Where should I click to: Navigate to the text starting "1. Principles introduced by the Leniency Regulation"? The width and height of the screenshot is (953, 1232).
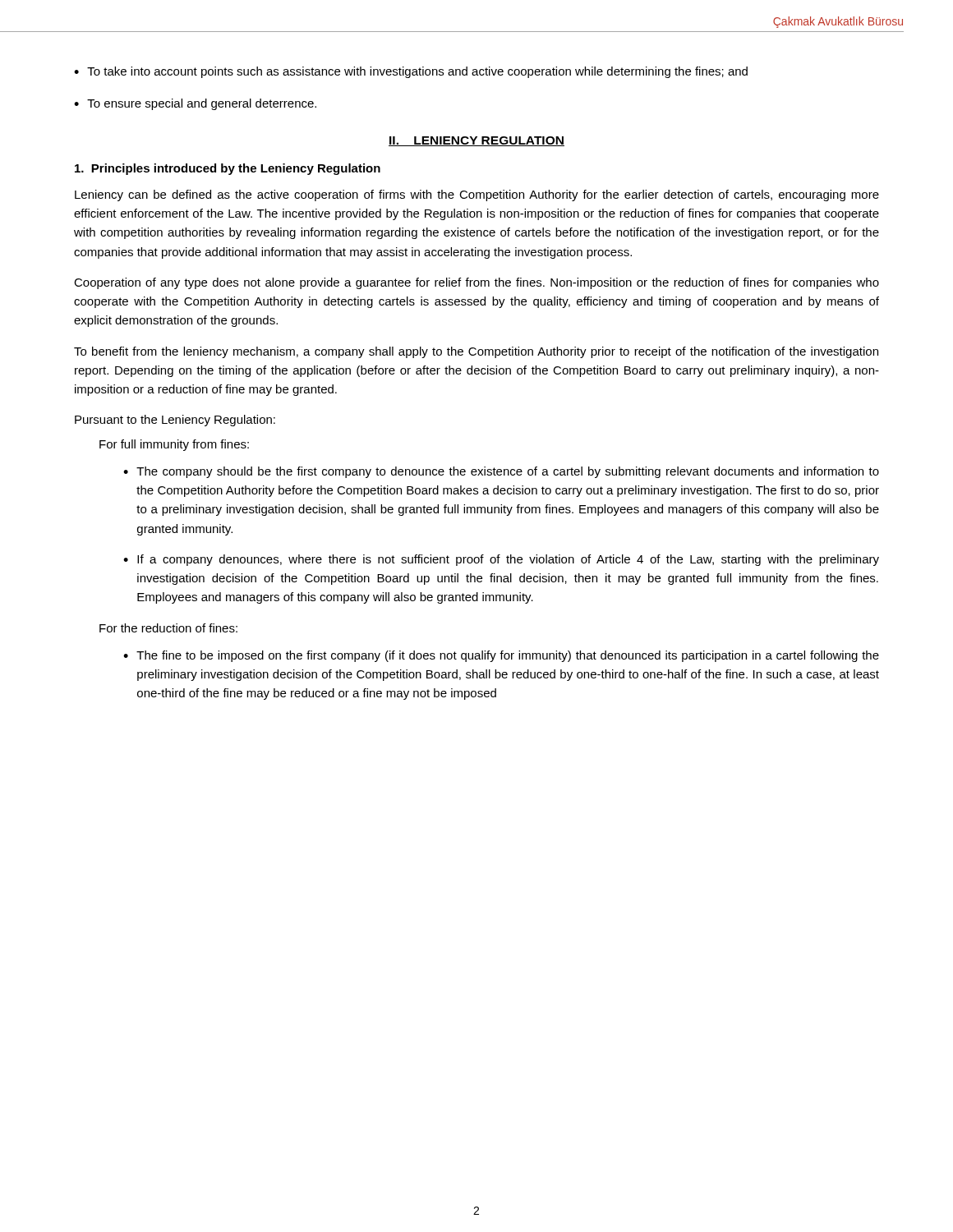227,168
